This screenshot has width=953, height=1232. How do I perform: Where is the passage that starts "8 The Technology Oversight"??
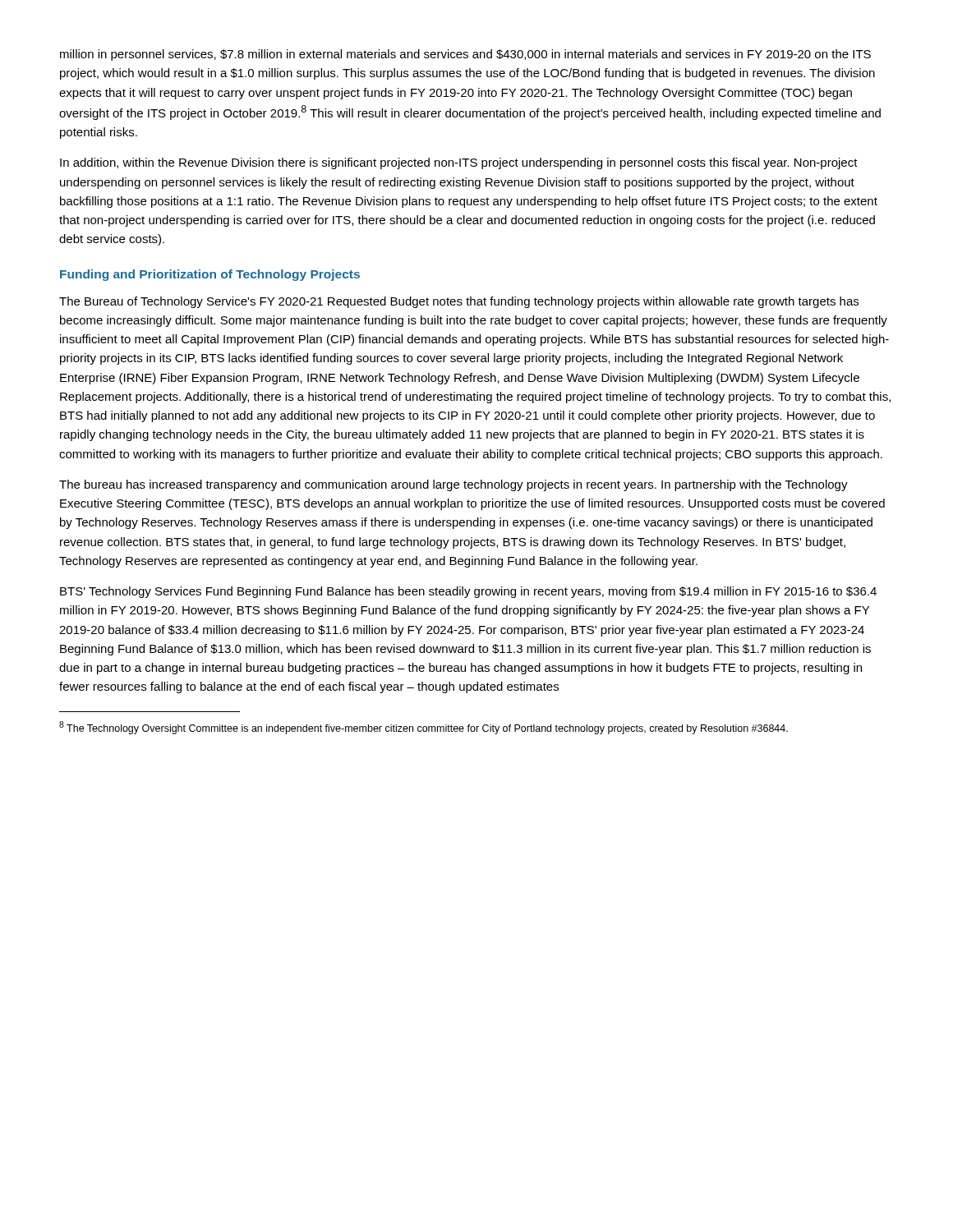click(x=424, y=727)
